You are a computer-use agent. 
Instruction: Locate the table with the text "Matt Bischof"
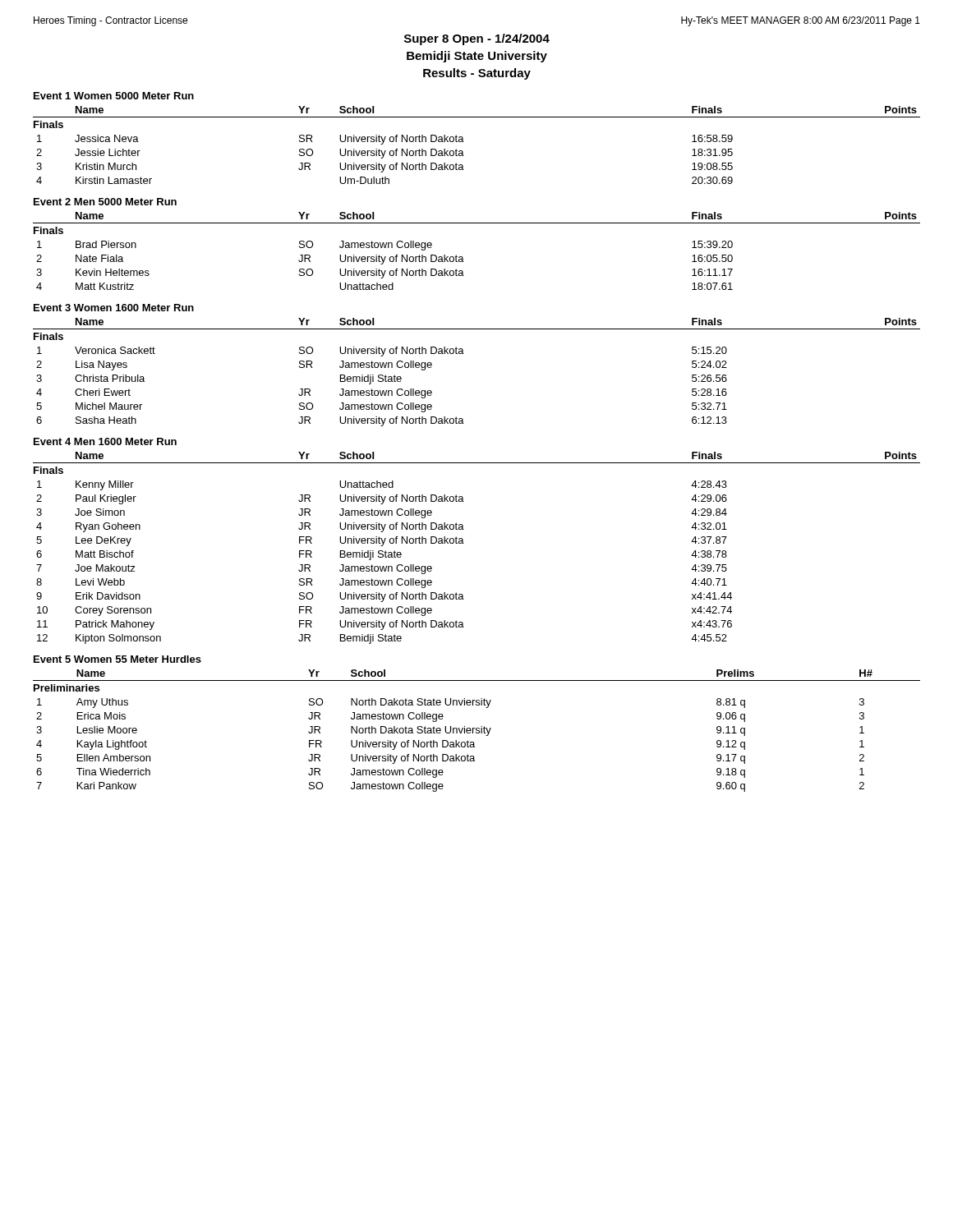tap(476, 547)
